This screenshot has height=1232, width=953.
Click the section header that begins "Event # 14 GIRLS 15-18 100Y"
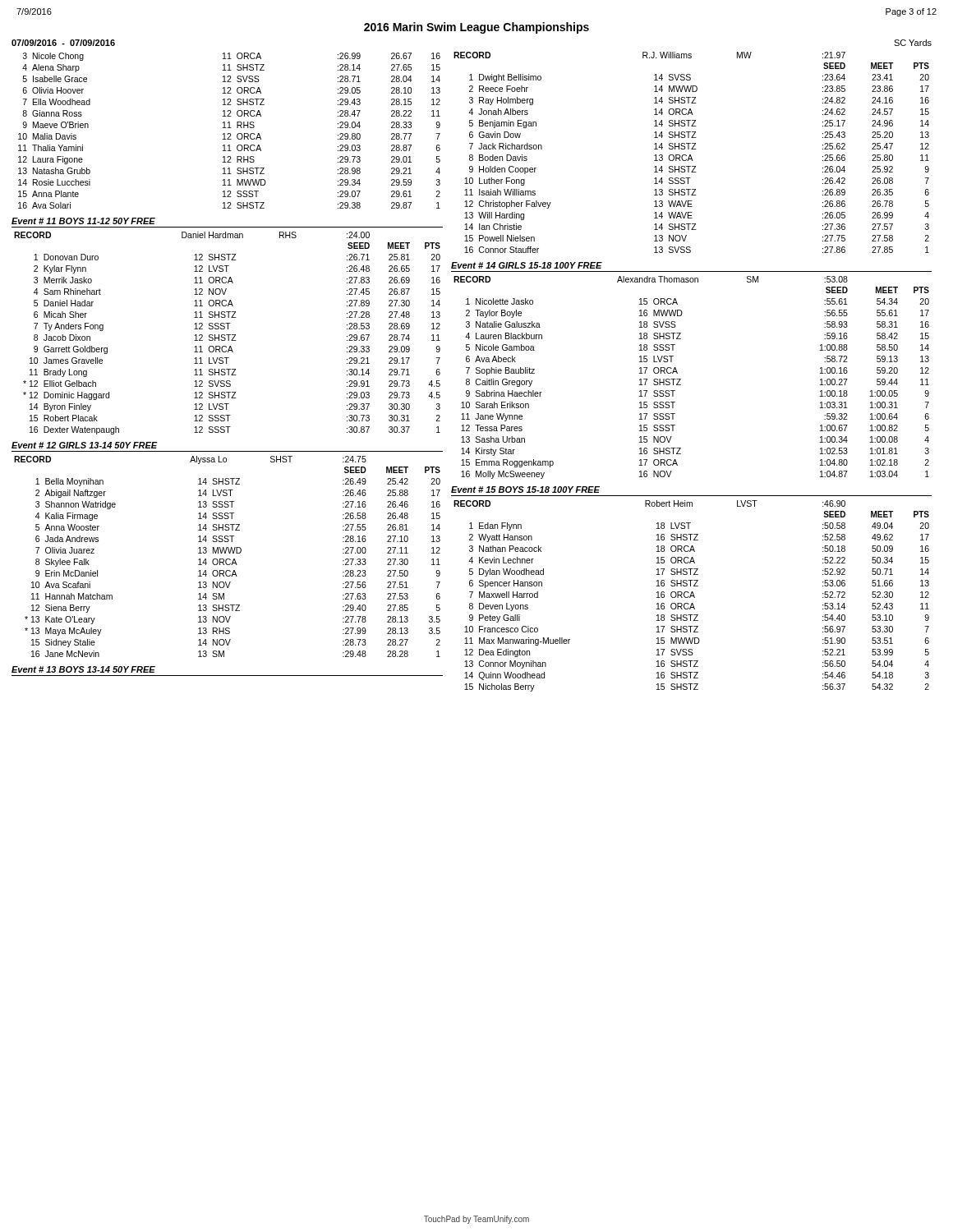click(526, 265)
